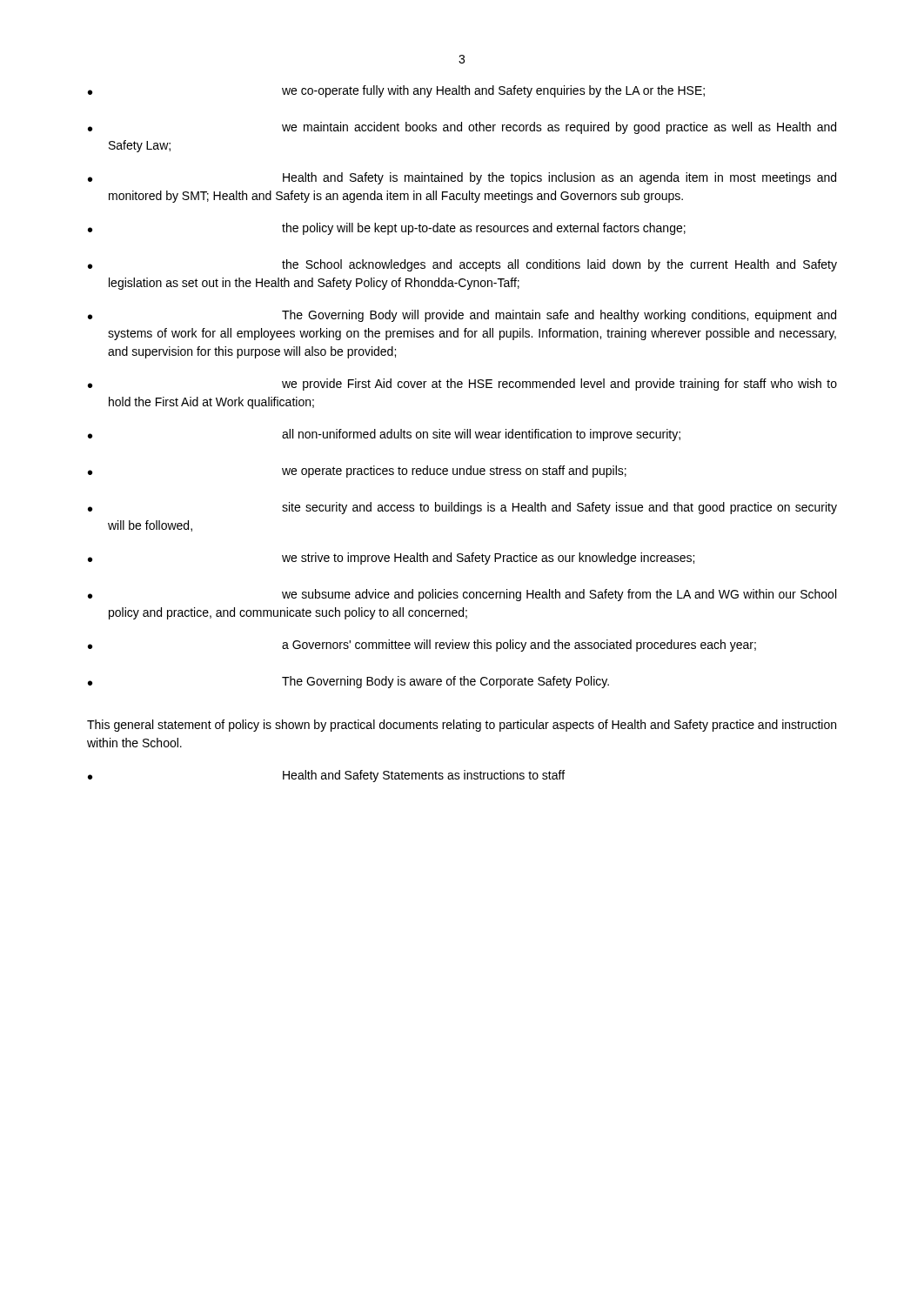The height and width of the screenshot is (1305, 924).
Task: Locate the element starting "• we operate practices to reduce undue stress"
Action: (x=462, y=473)
